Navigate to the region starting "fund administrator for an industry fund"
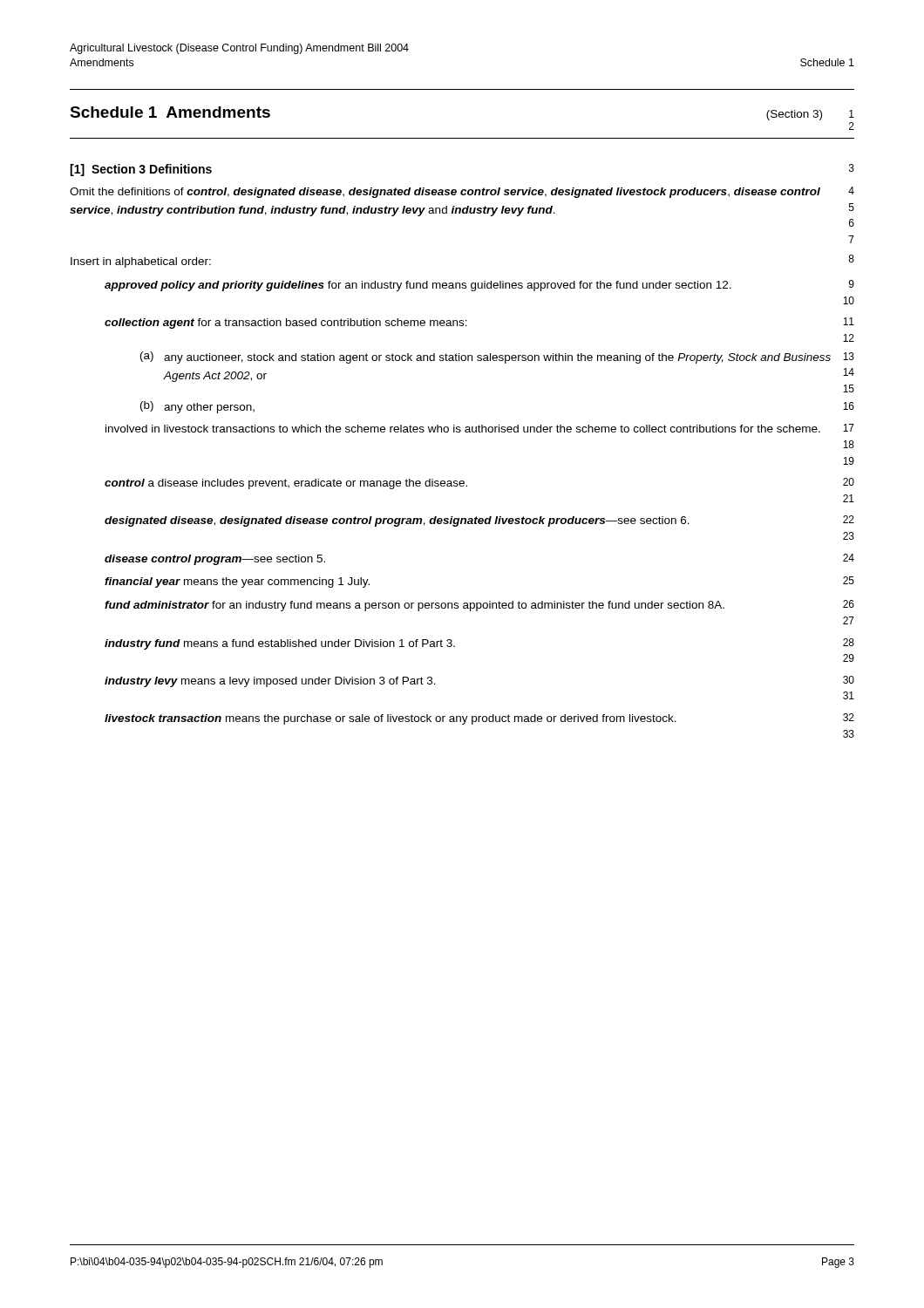 [415, 605]
